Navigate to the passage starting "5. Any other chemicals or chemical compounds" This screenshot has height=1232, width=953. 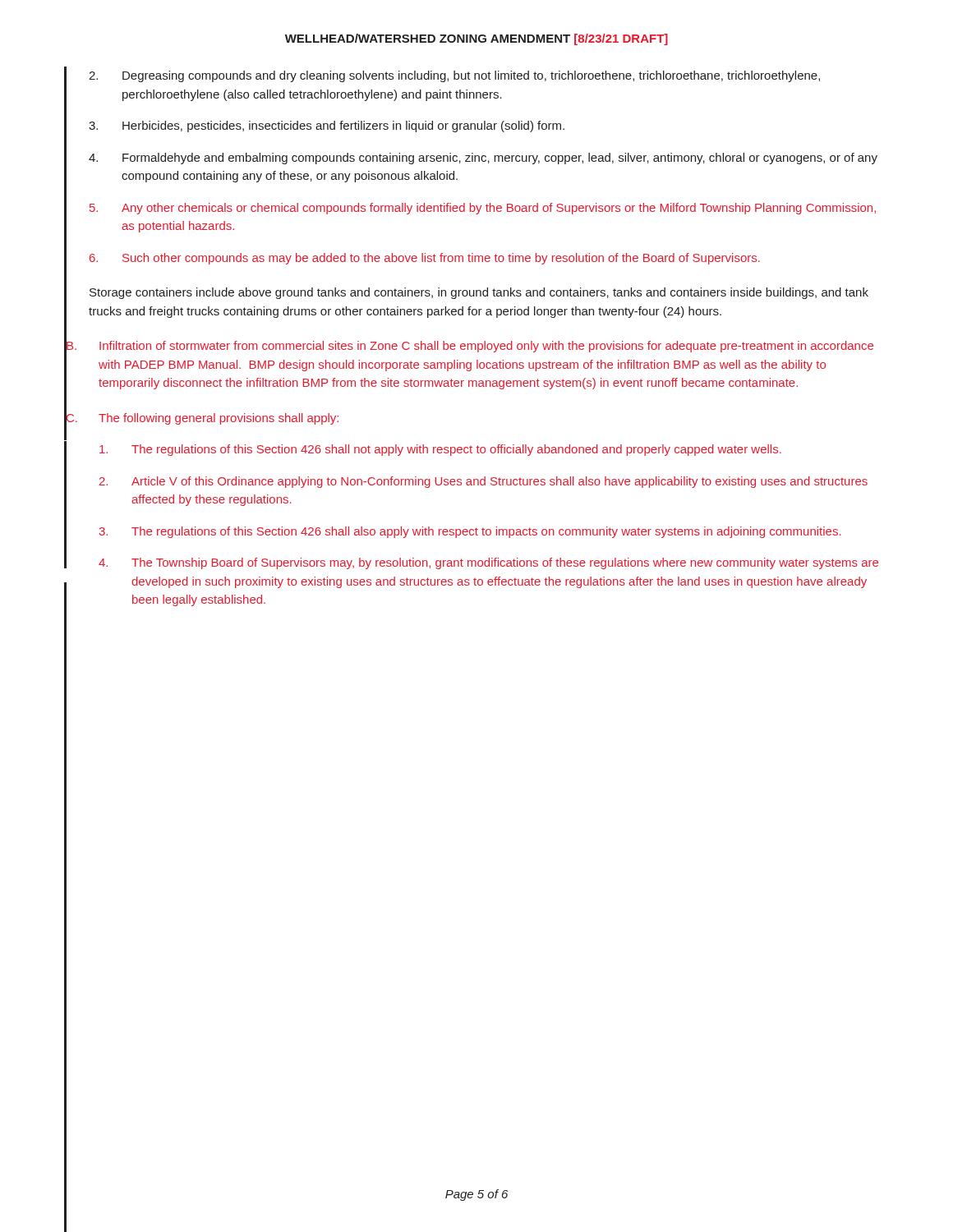pos(488,217)
